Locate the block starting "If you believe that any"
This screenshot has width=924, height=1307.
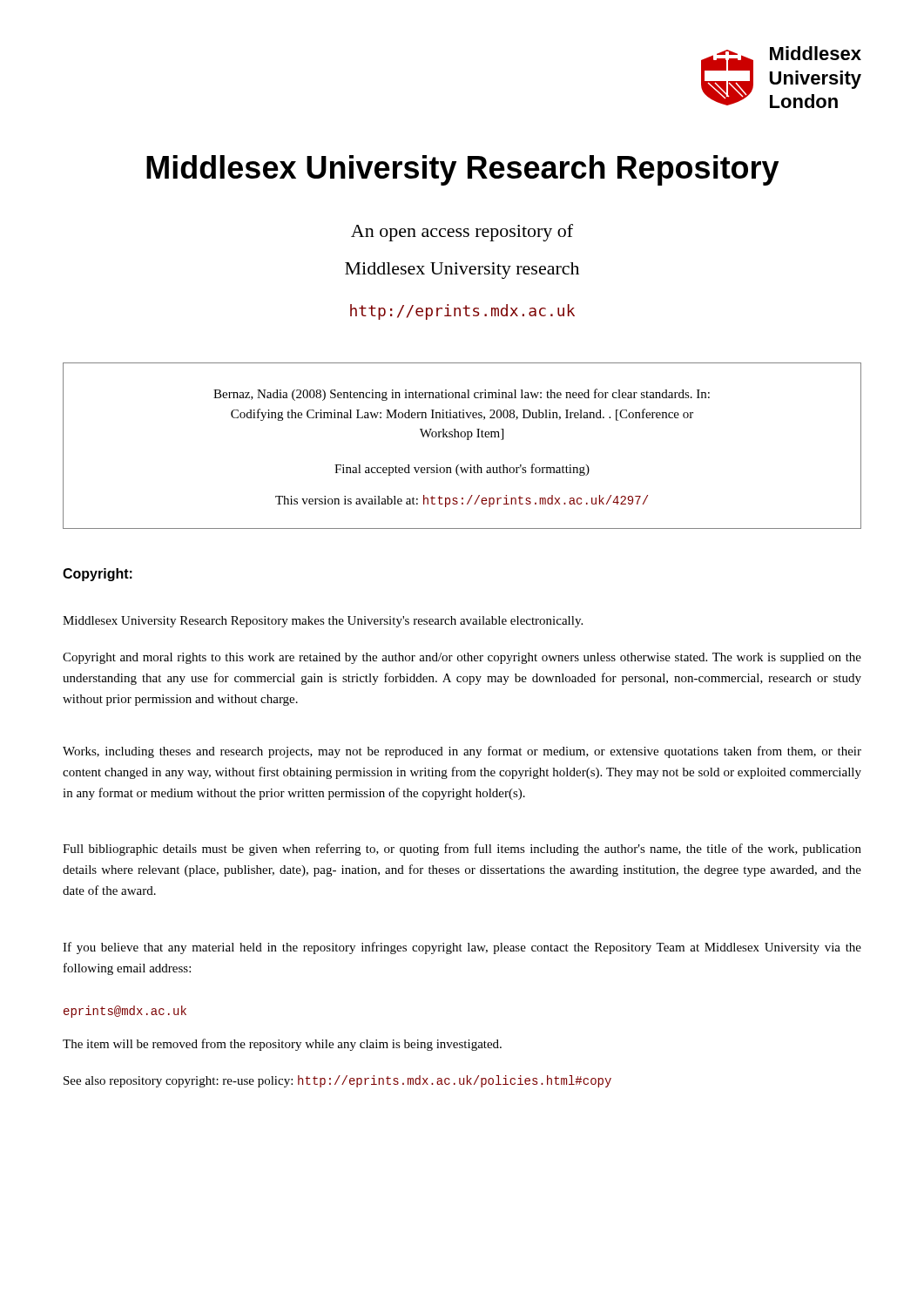(462, 958)
